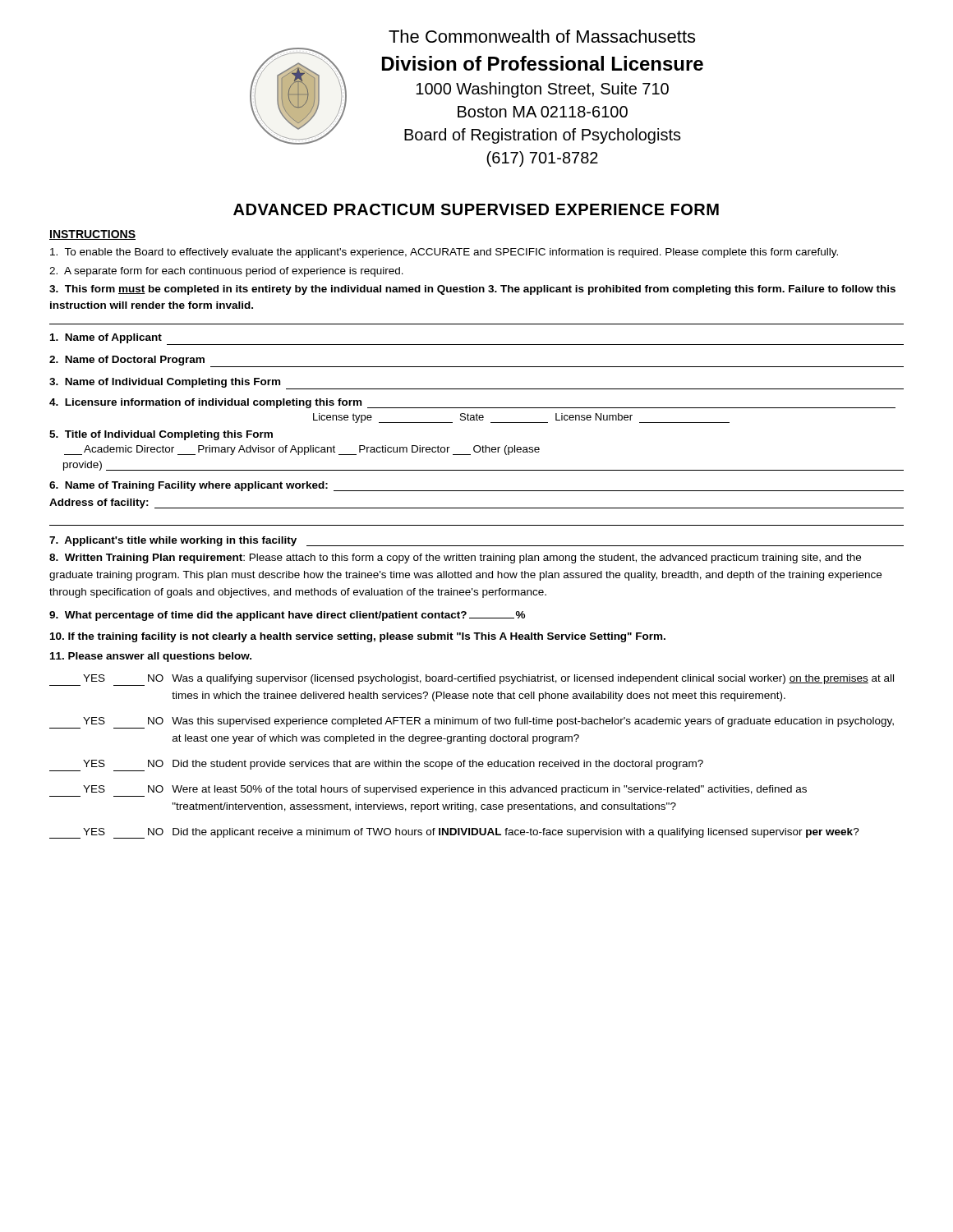
Task: Locate the block of text that opens with "8. Written Training"
Action: tap(466, 575)
